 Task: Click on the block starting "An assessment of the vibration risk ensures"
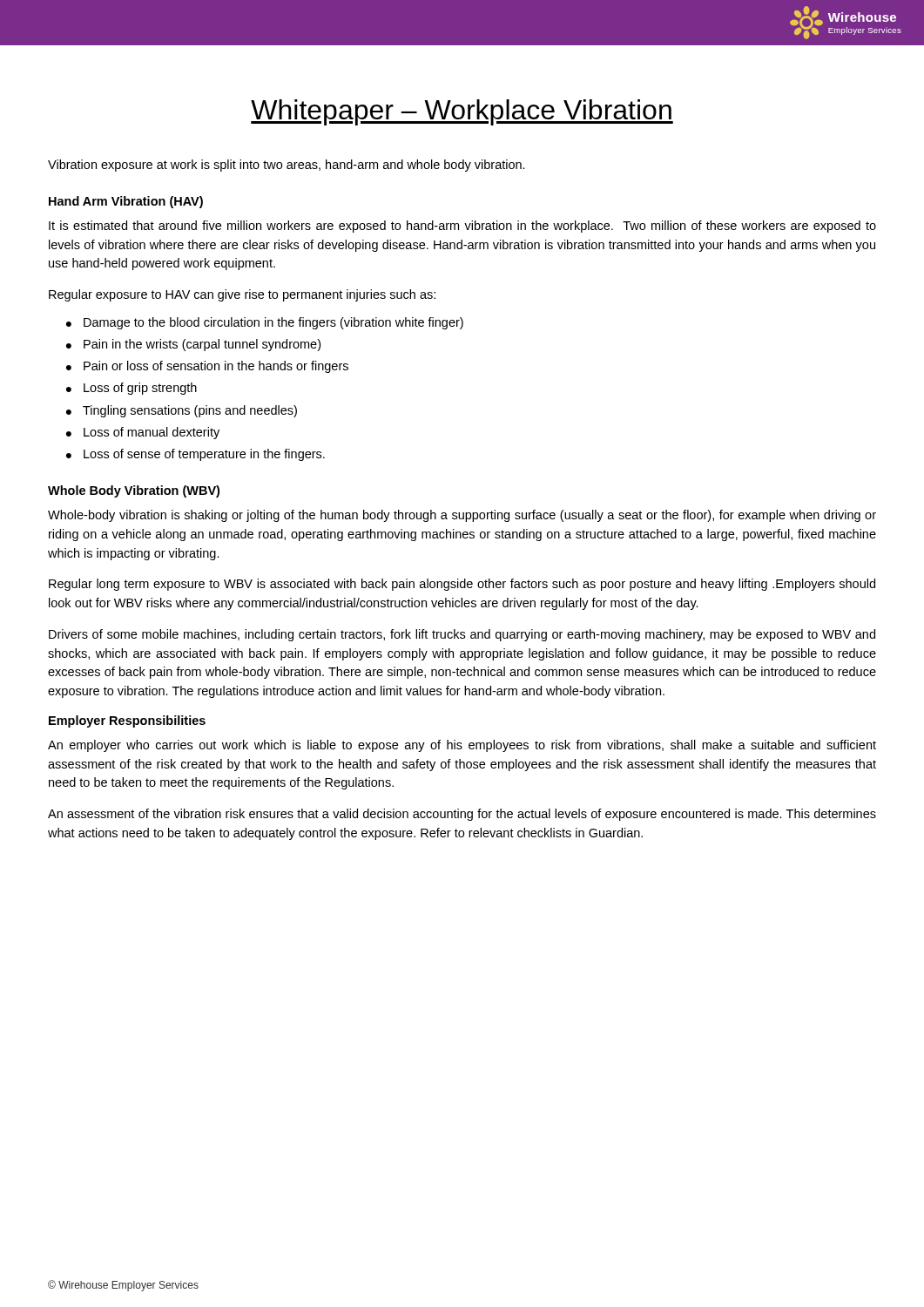point(462,823)
